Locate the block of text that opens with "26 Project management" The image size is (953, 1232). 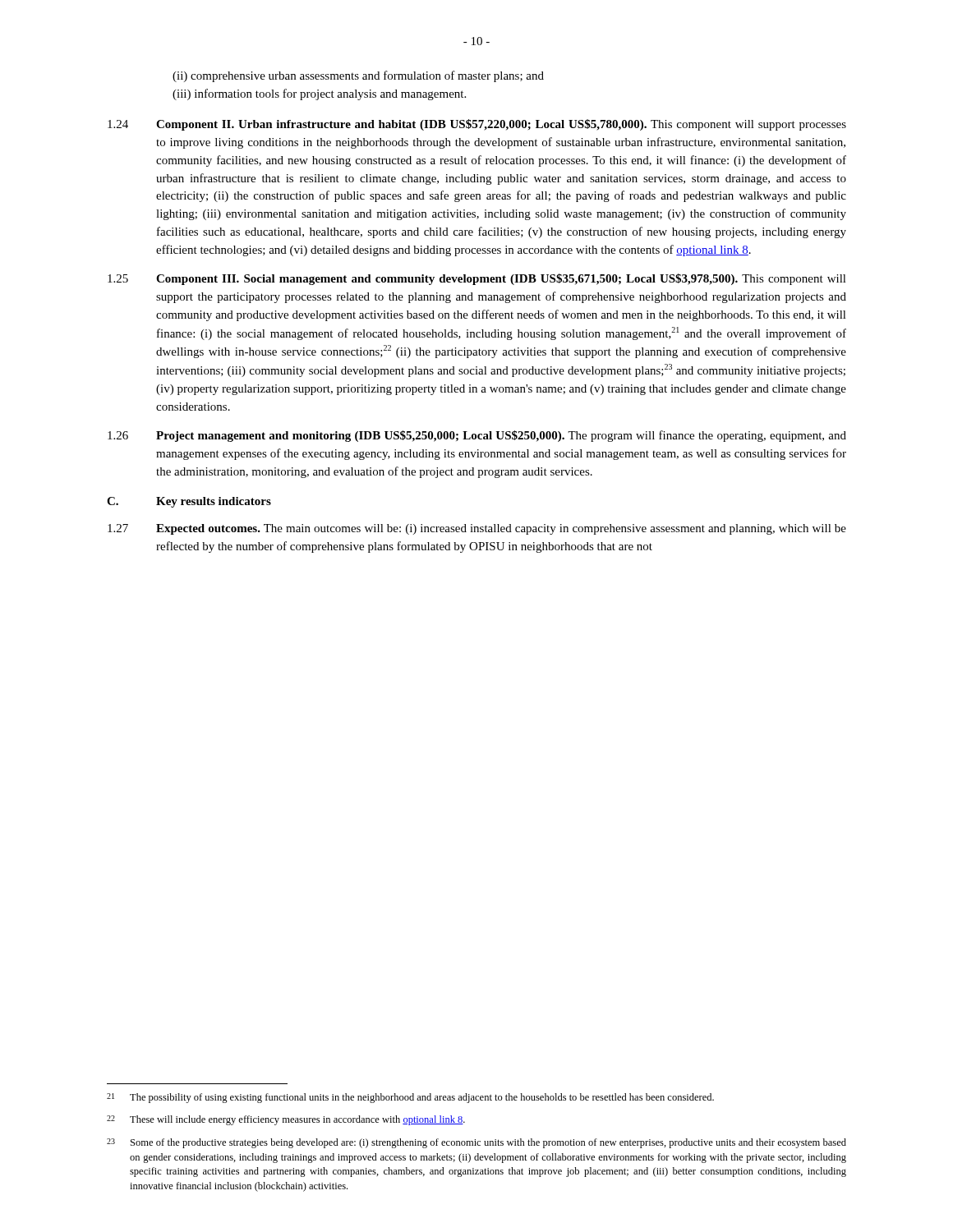tap(476, 454)
